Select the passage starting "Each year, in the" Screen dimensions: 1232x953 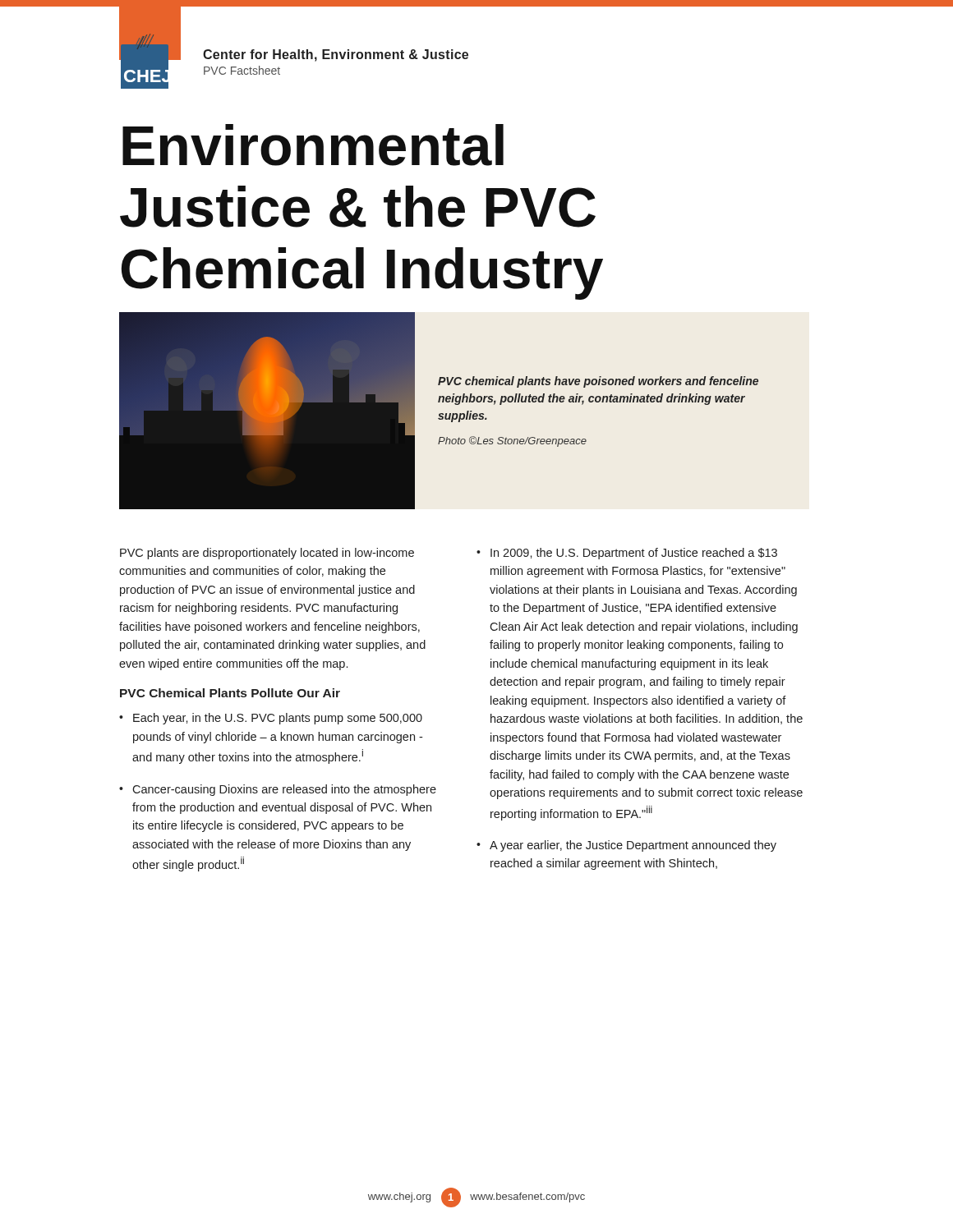tap(279, 738)
